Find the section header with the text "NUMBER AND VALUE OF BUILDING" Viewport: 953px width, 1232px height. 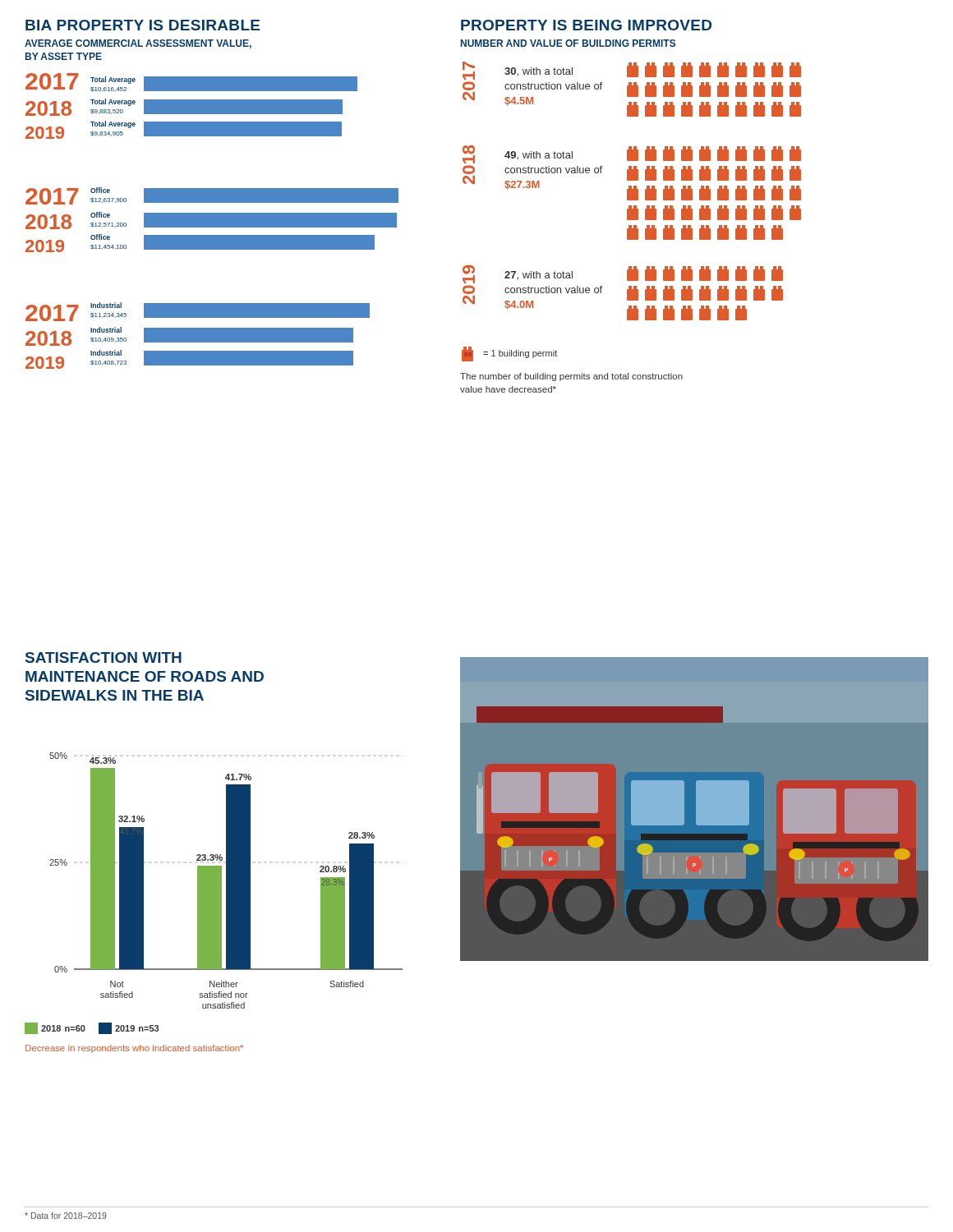pos(568,44)
